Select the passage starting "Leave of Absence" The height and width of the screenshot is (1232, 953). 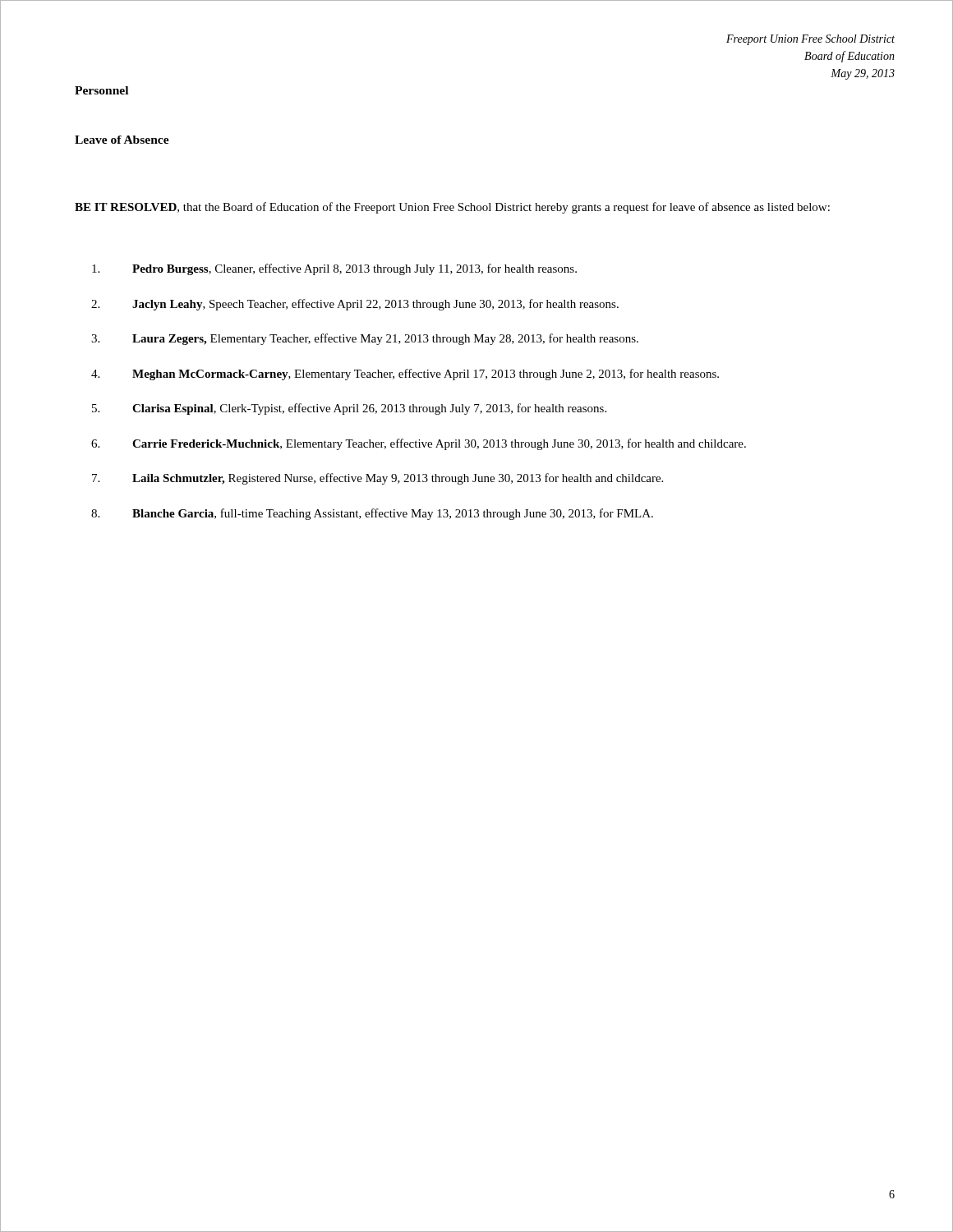[x=122, y=139]
